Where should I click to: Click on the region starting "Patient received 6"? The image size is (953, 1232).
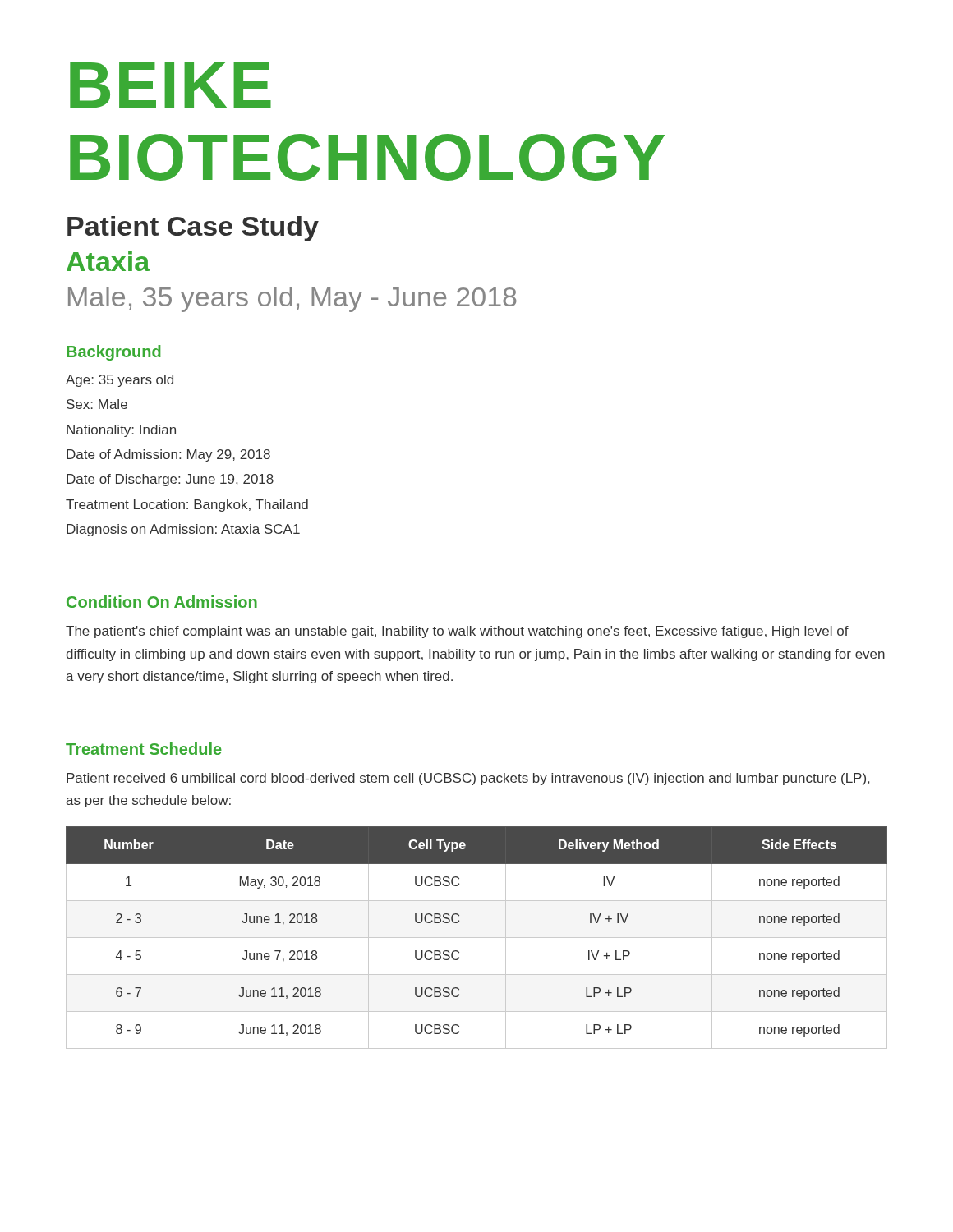[x=468, y=789]
